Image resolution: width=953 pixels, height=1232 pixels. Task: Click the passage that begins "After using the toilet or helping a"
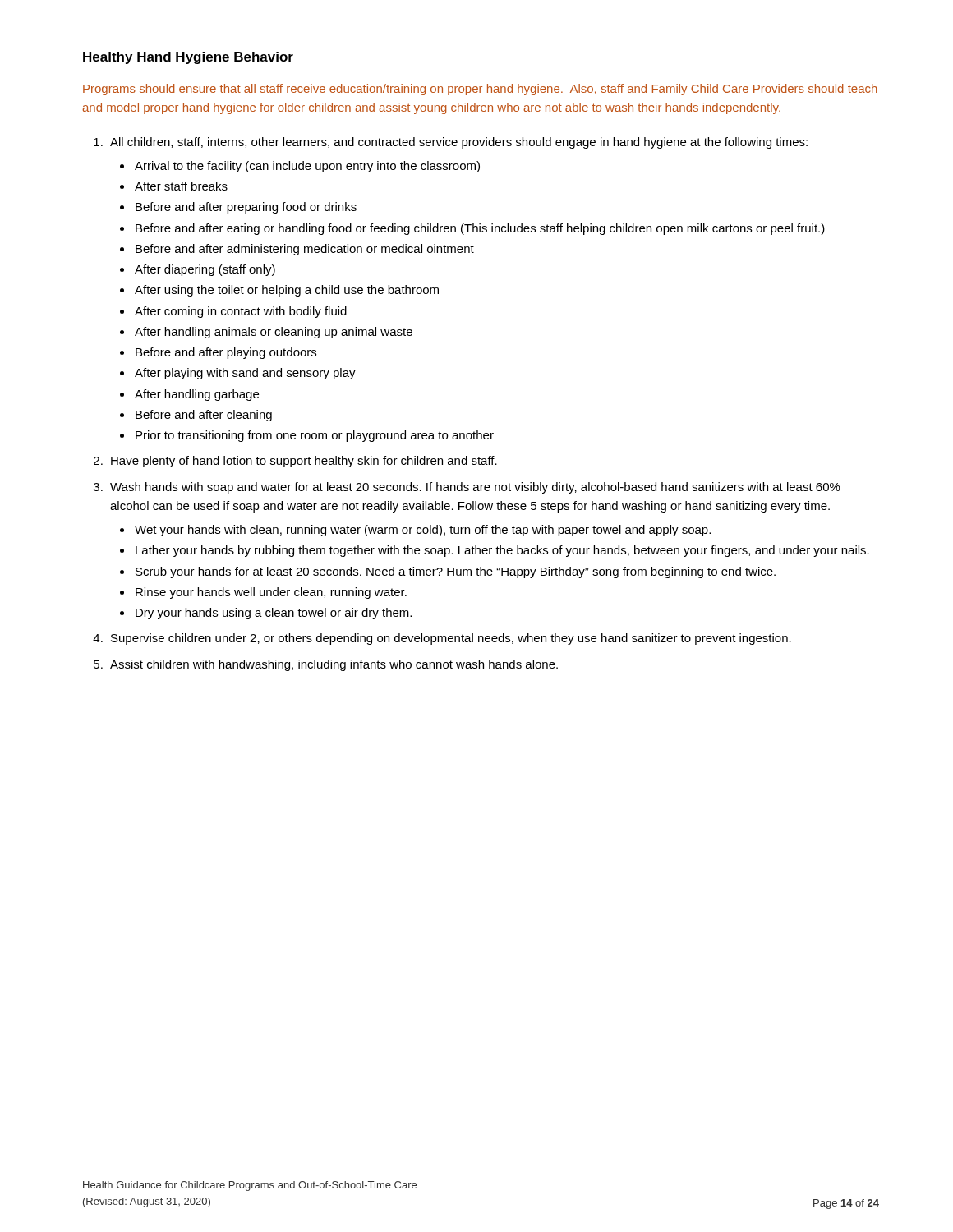click(x=287, y=290)
